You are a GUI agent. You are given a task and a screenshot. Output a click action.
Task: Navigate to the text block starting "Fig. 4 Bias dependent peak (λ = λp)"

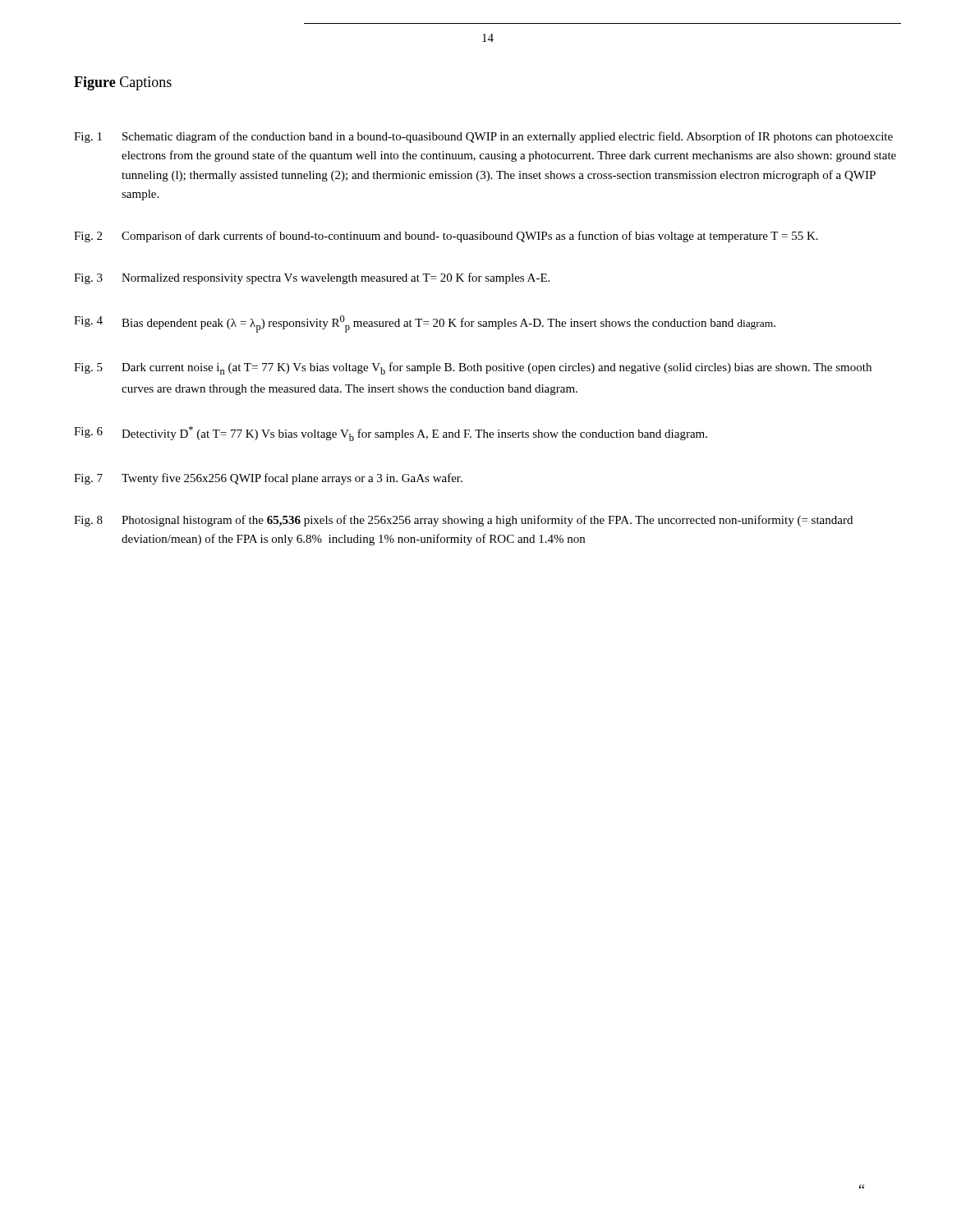[488, 323]
